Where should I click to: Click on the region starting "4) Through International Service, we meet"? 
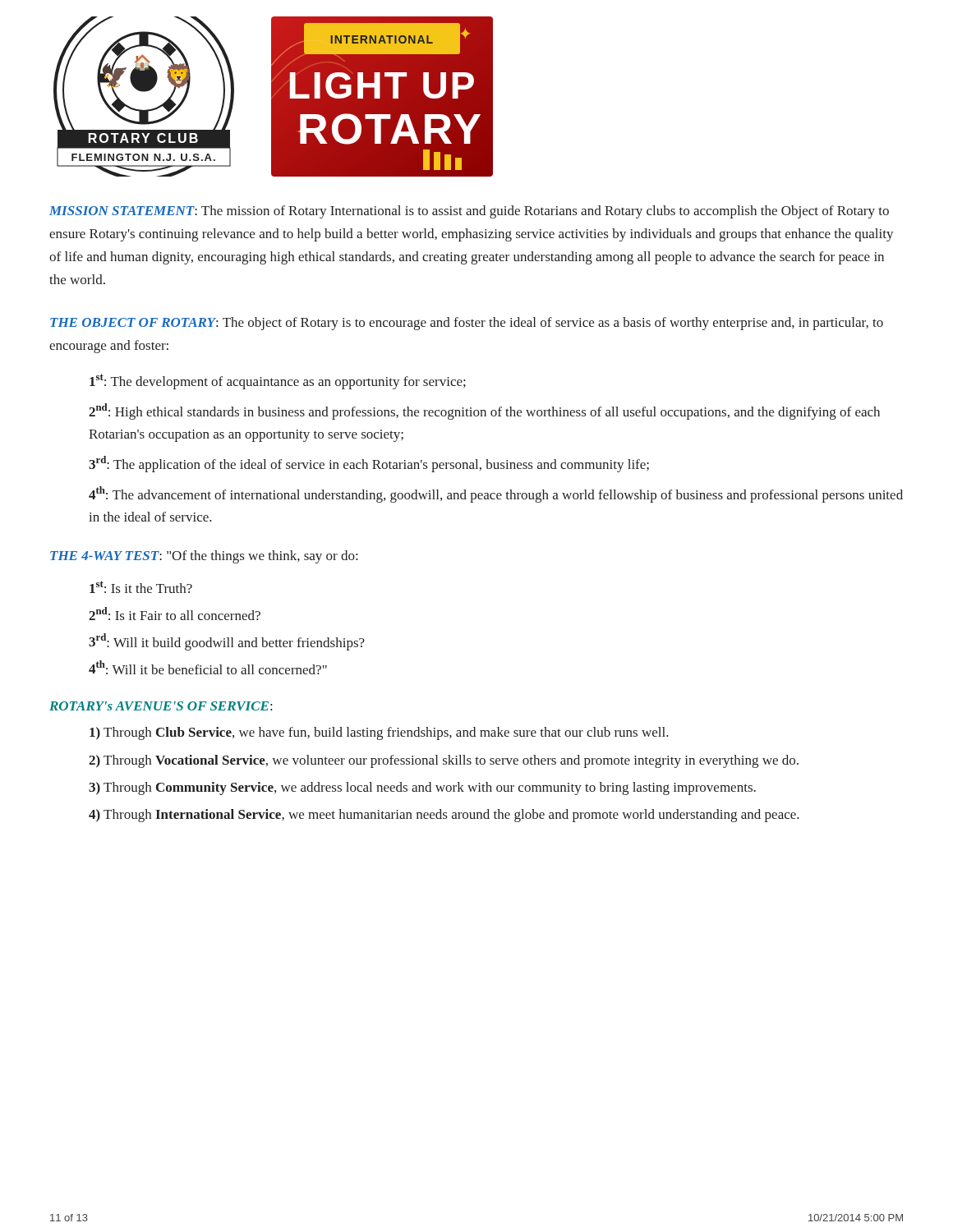(444, 814)
